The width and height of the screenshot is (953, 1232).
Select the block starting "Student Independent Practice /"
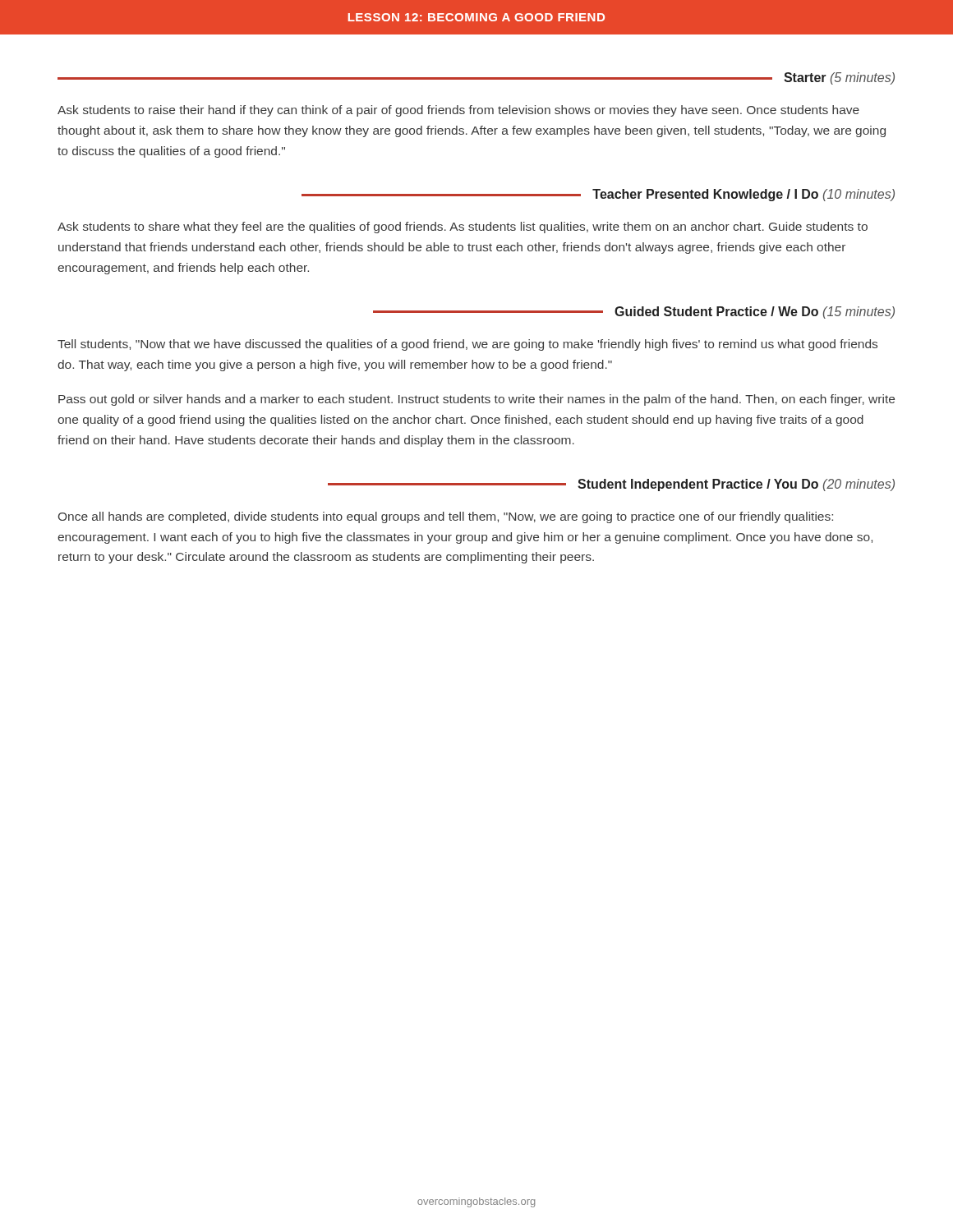(x=612, y=484)
